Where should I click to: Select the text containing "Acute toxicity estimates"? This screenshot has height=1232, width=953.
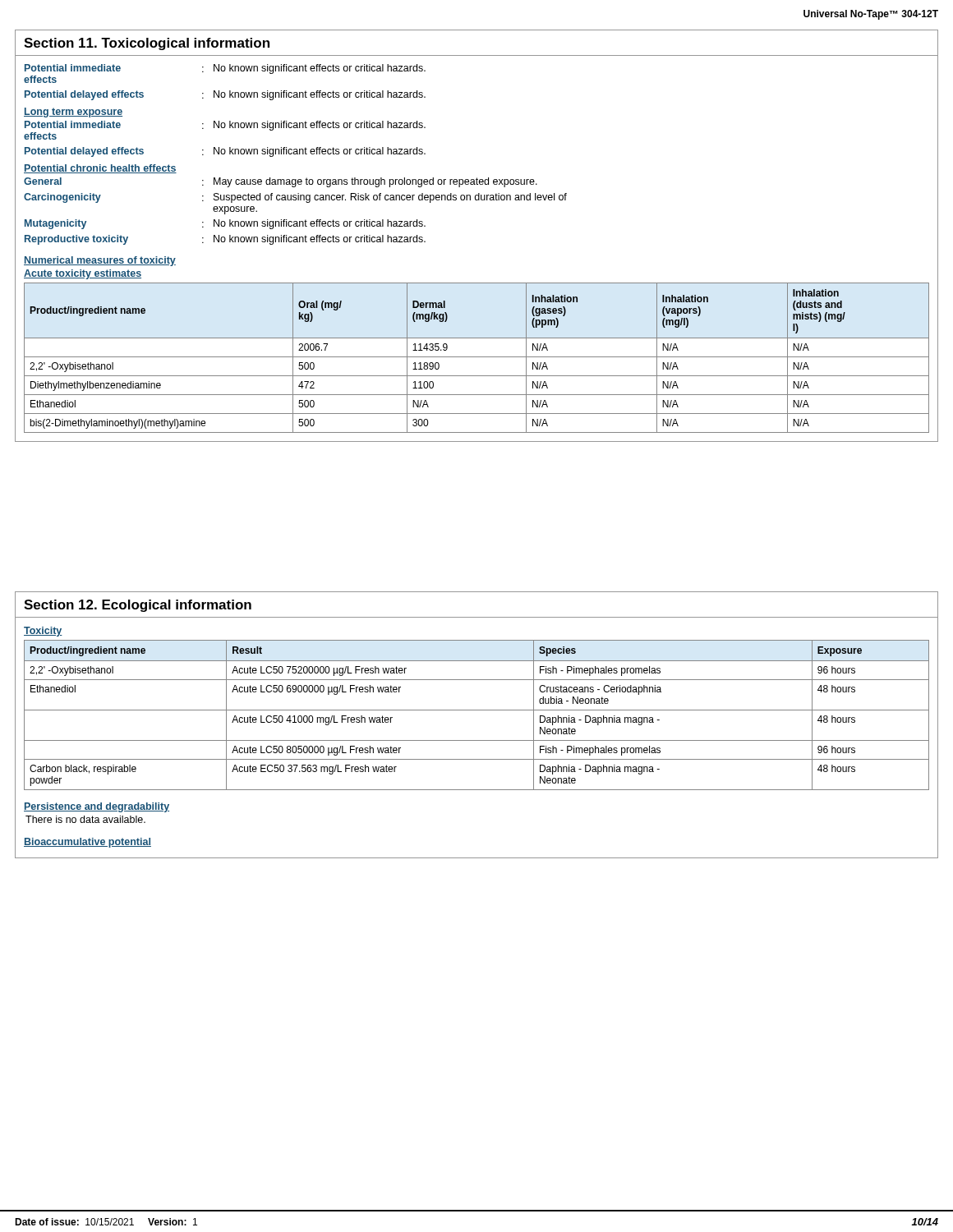pyautogui.click(x=83, y=274)
